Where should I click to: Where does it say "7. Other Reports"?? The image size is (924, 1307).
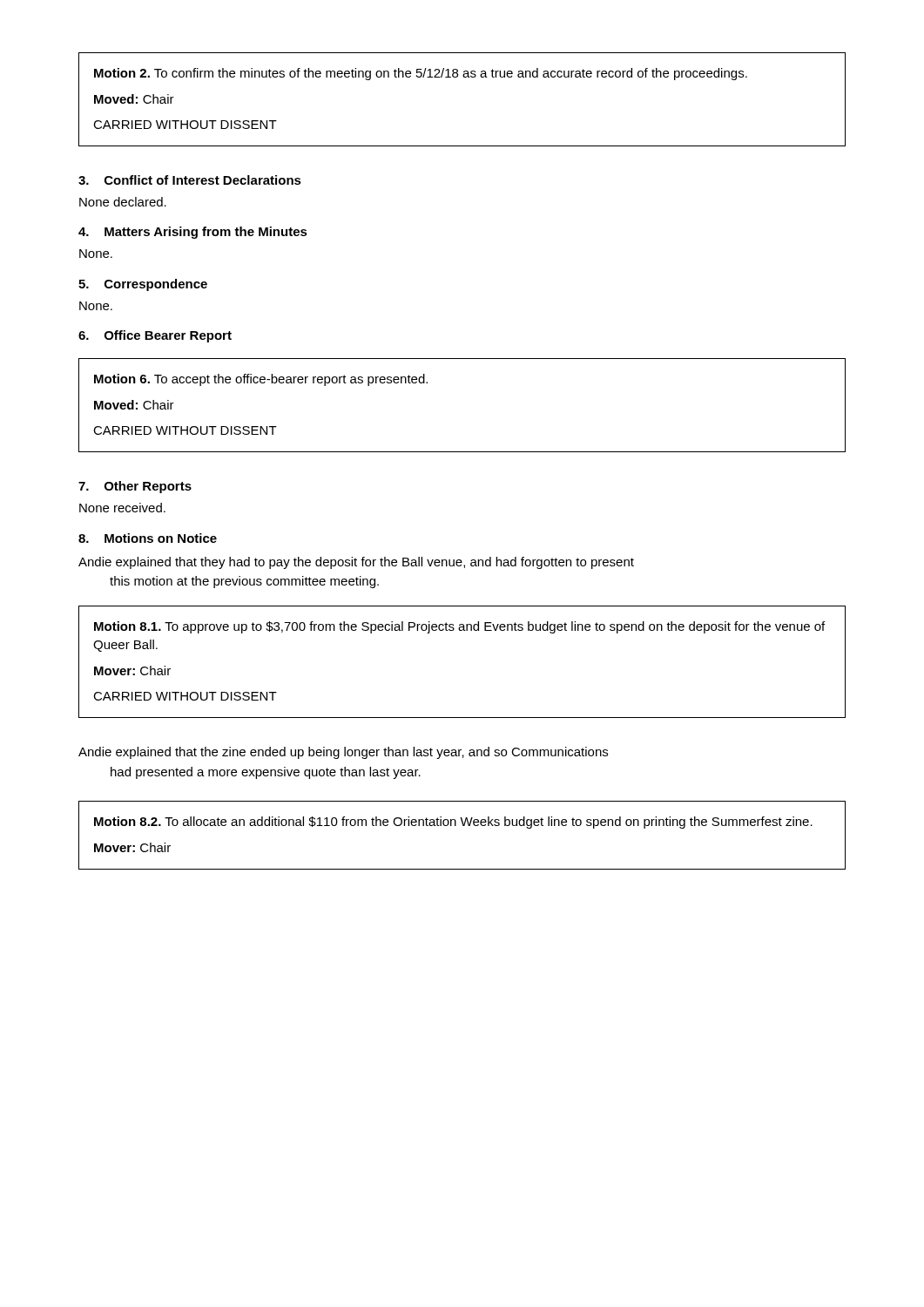135,486
